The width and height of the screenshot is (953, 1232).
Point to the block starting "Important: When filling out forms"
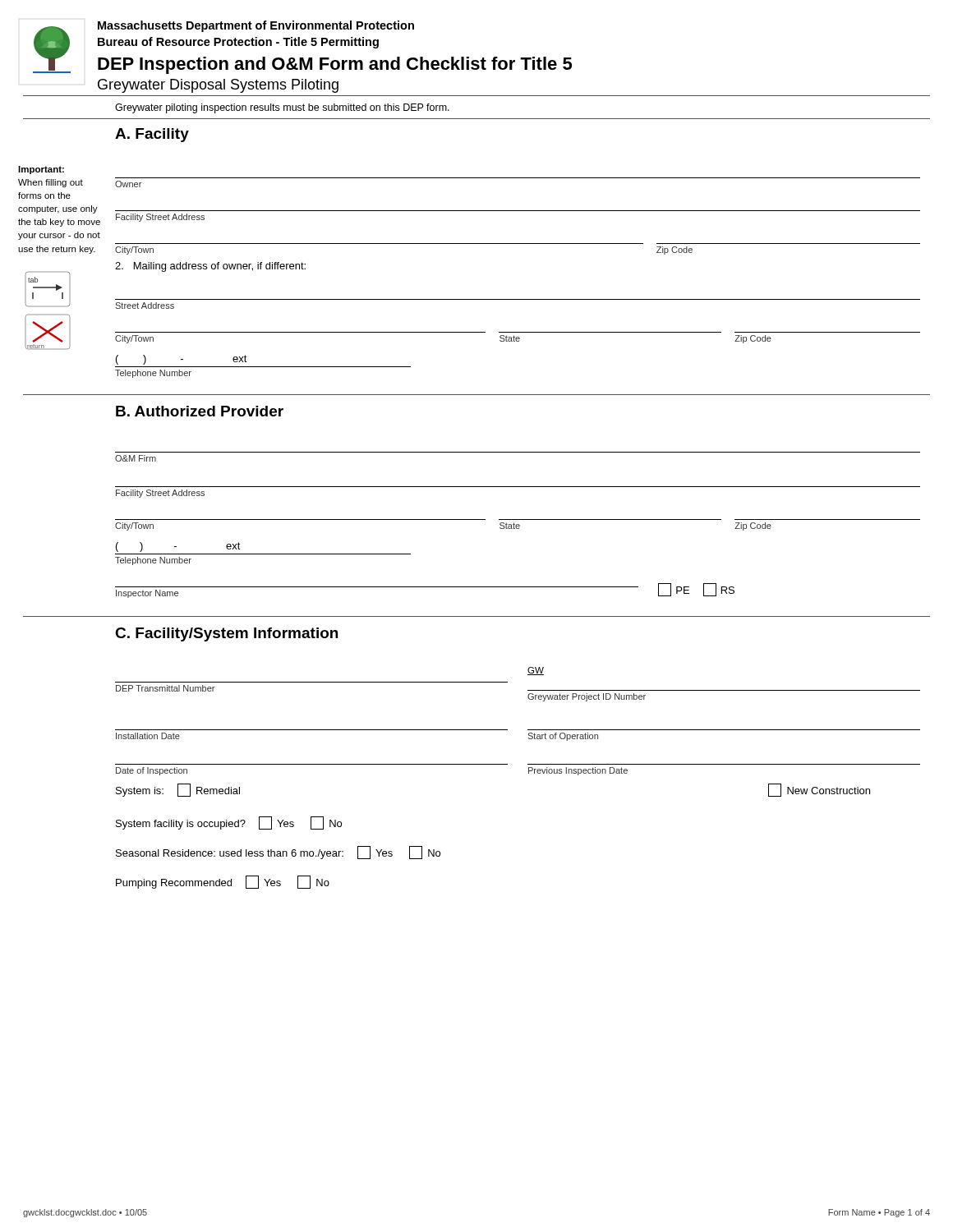pos(59,209)
